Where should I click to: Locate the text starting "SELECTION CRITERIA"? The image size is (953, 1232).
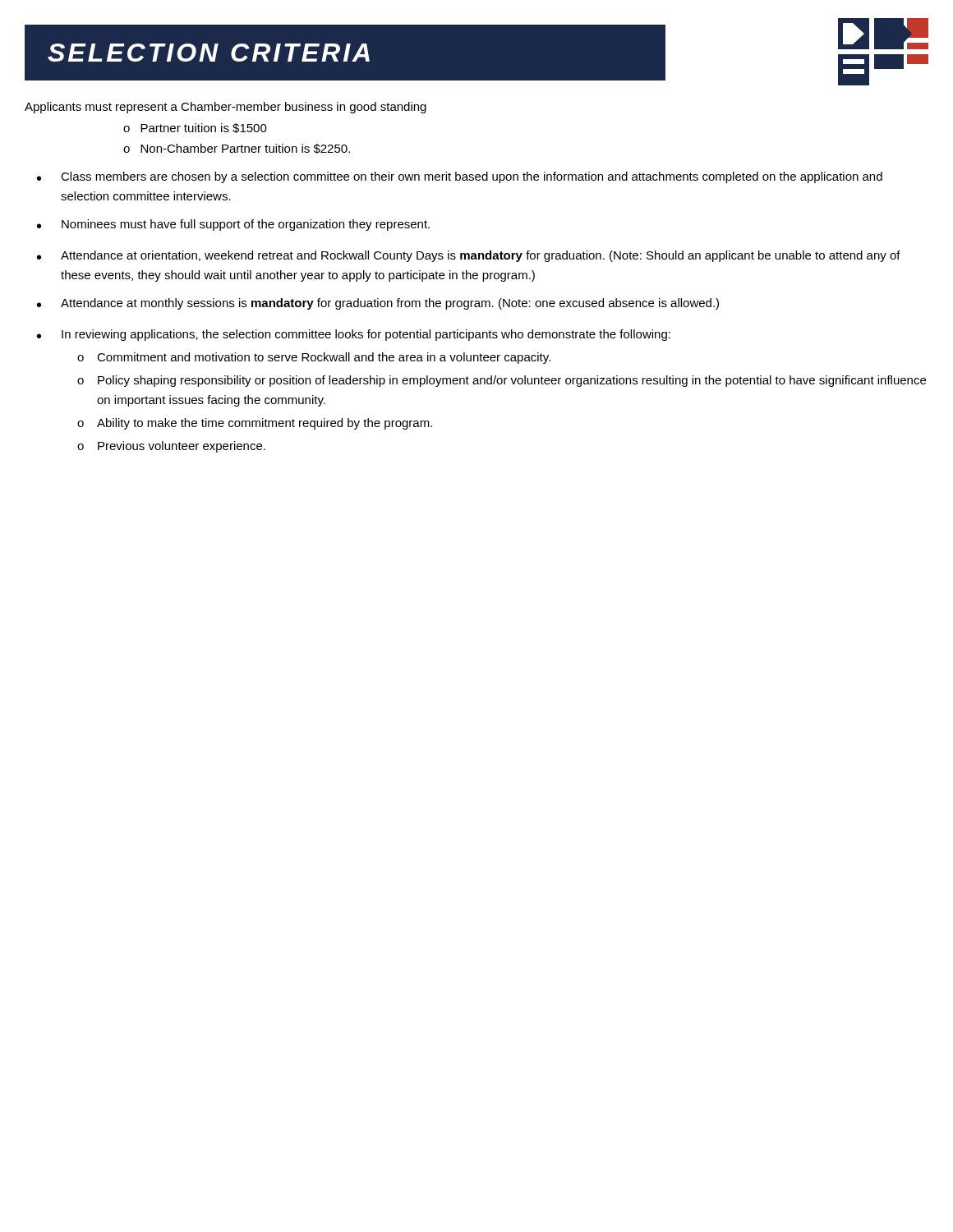(211, 53)
